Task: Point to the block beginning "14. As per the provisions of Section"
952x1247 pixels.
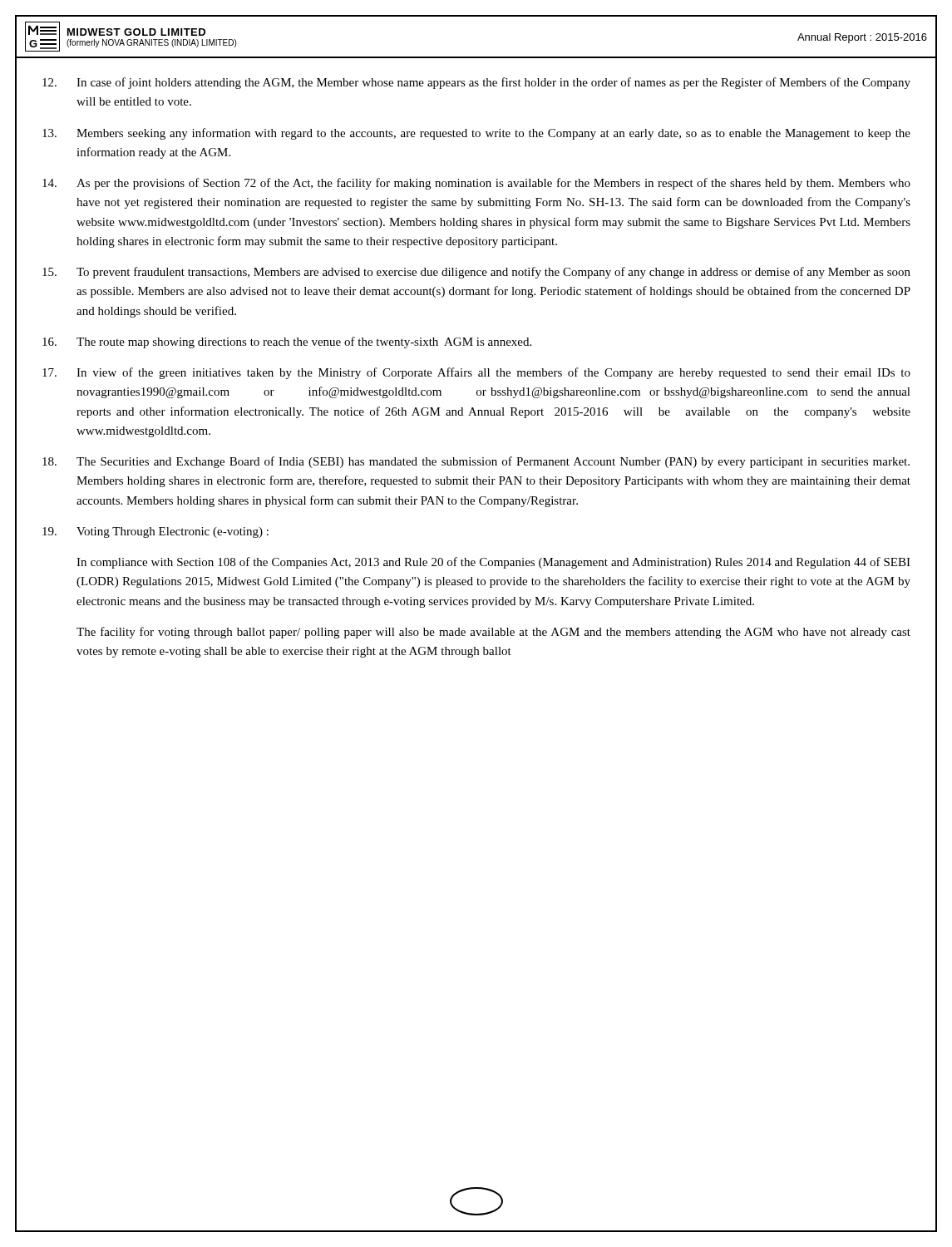Action: (x=476, y=212)
